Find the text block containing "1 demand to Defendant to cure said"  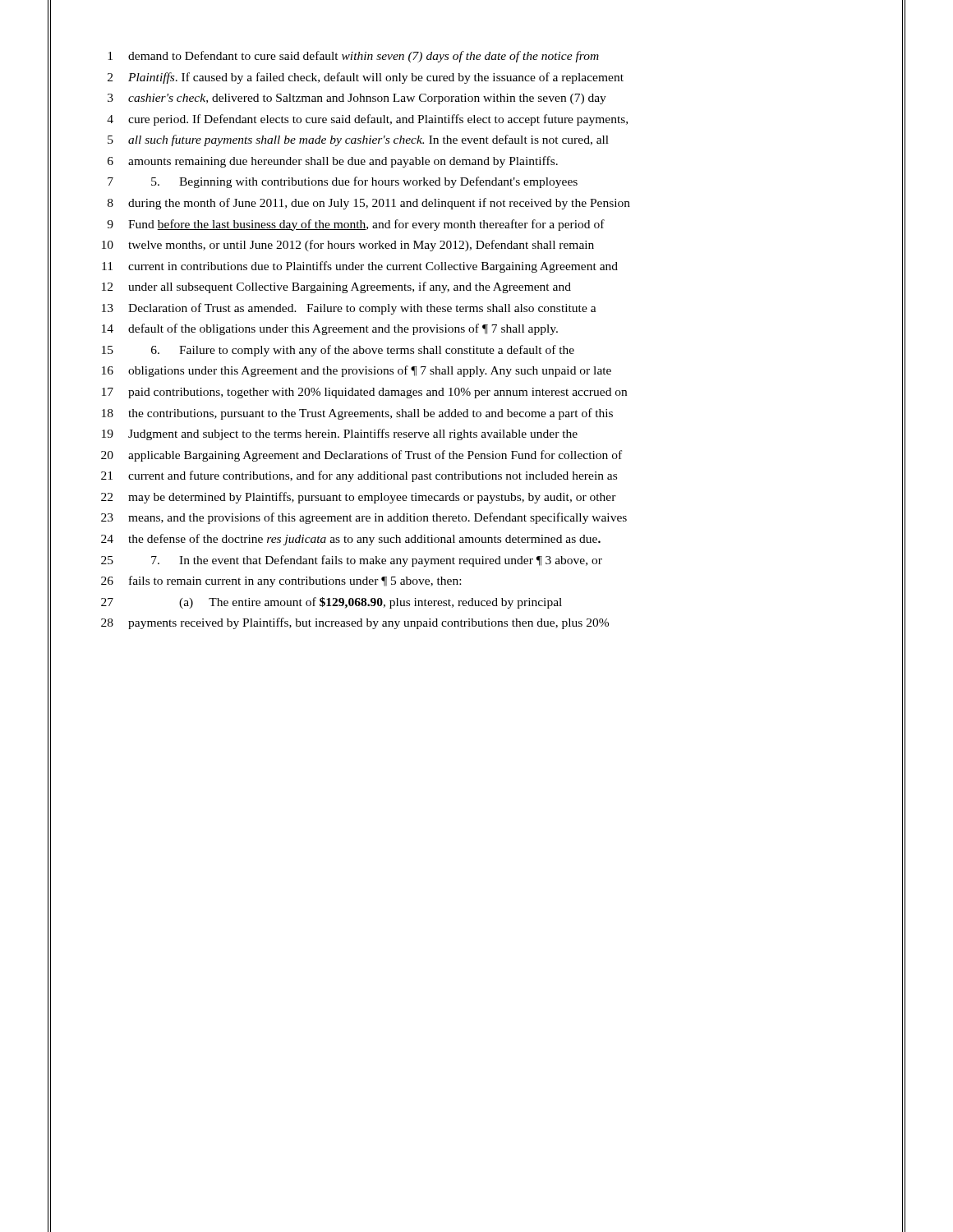point(476,108)
